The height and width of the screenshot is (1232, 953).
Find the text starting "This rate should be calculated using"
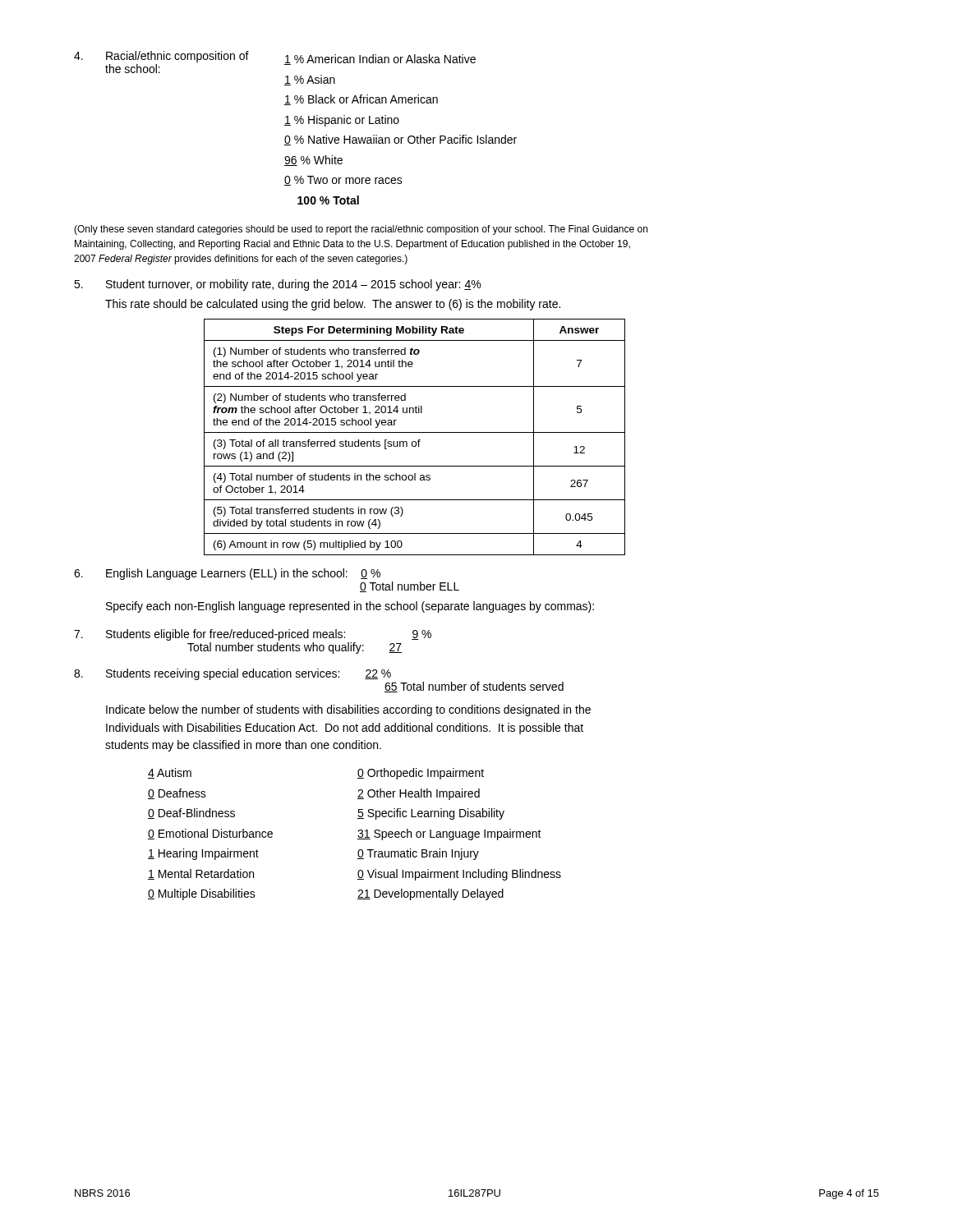coord(333,304)
